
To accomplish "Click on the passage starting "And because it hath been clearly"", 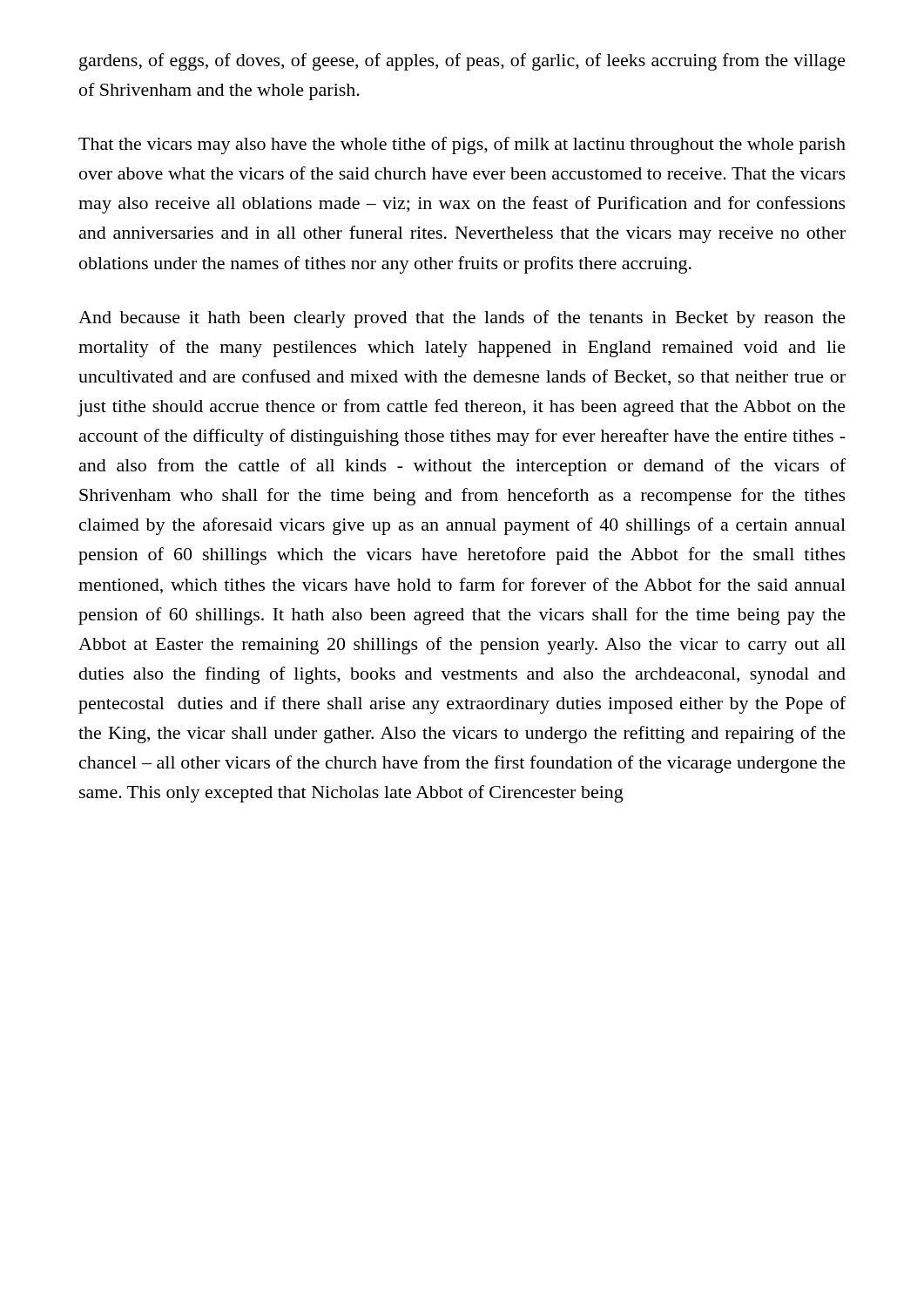I will tap(462, 554).
